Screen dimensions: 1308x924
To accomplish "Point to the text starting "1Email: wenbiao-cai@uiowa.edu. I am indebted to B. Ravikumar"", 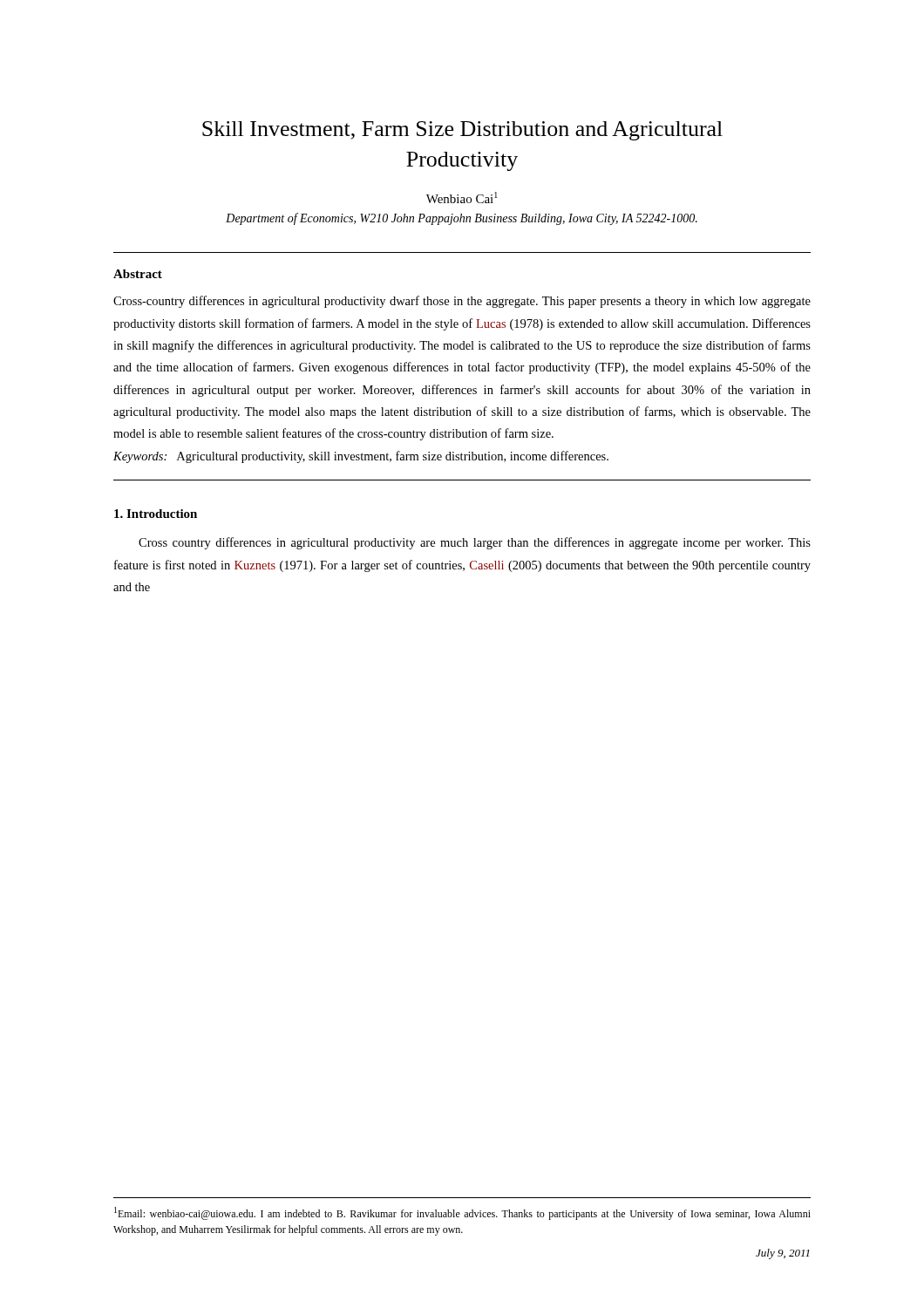I will [x=462, y=1220].
